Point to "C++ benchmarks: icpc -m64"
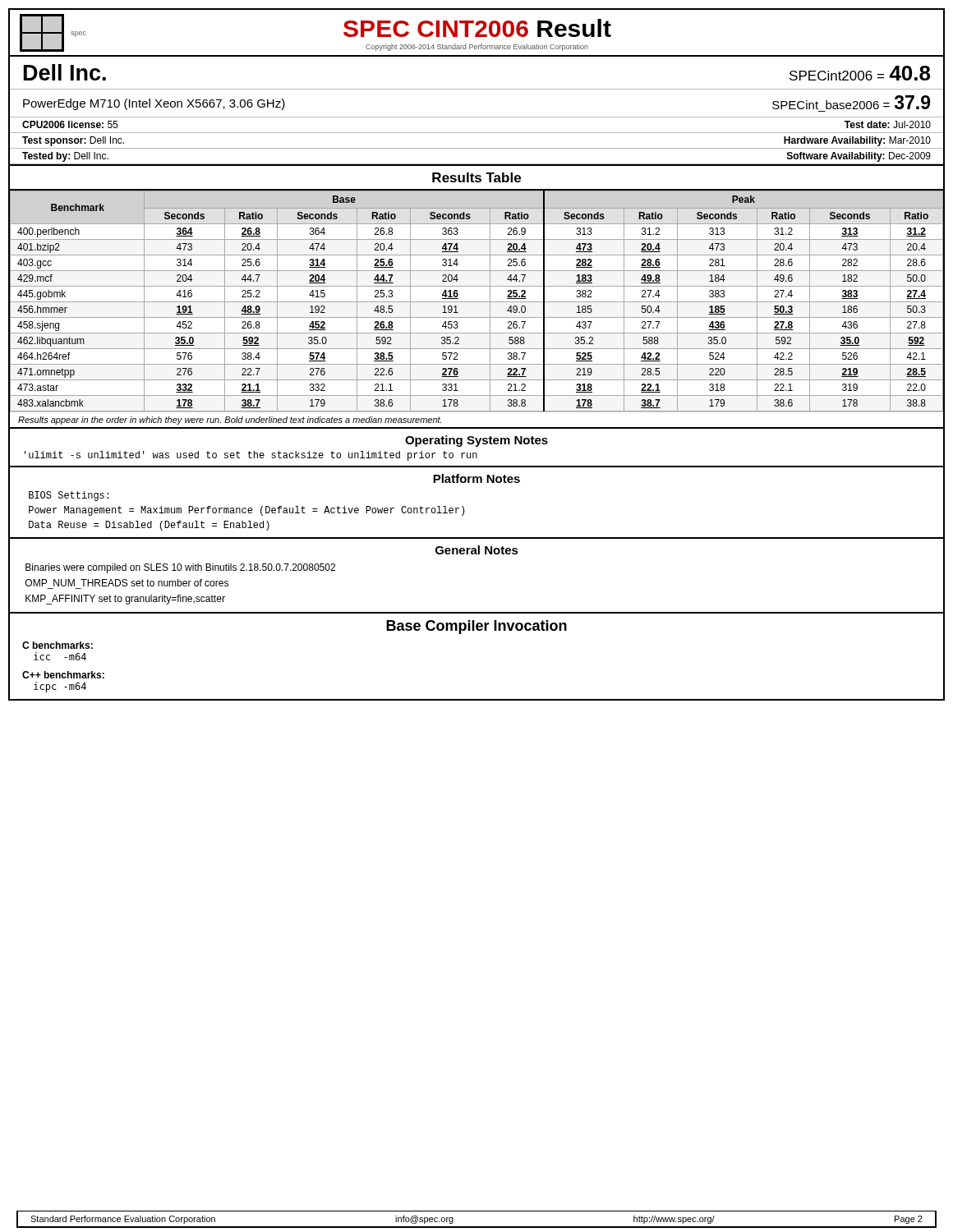The width and height of the screenshot is (953, 1232). tap(64, 680)
